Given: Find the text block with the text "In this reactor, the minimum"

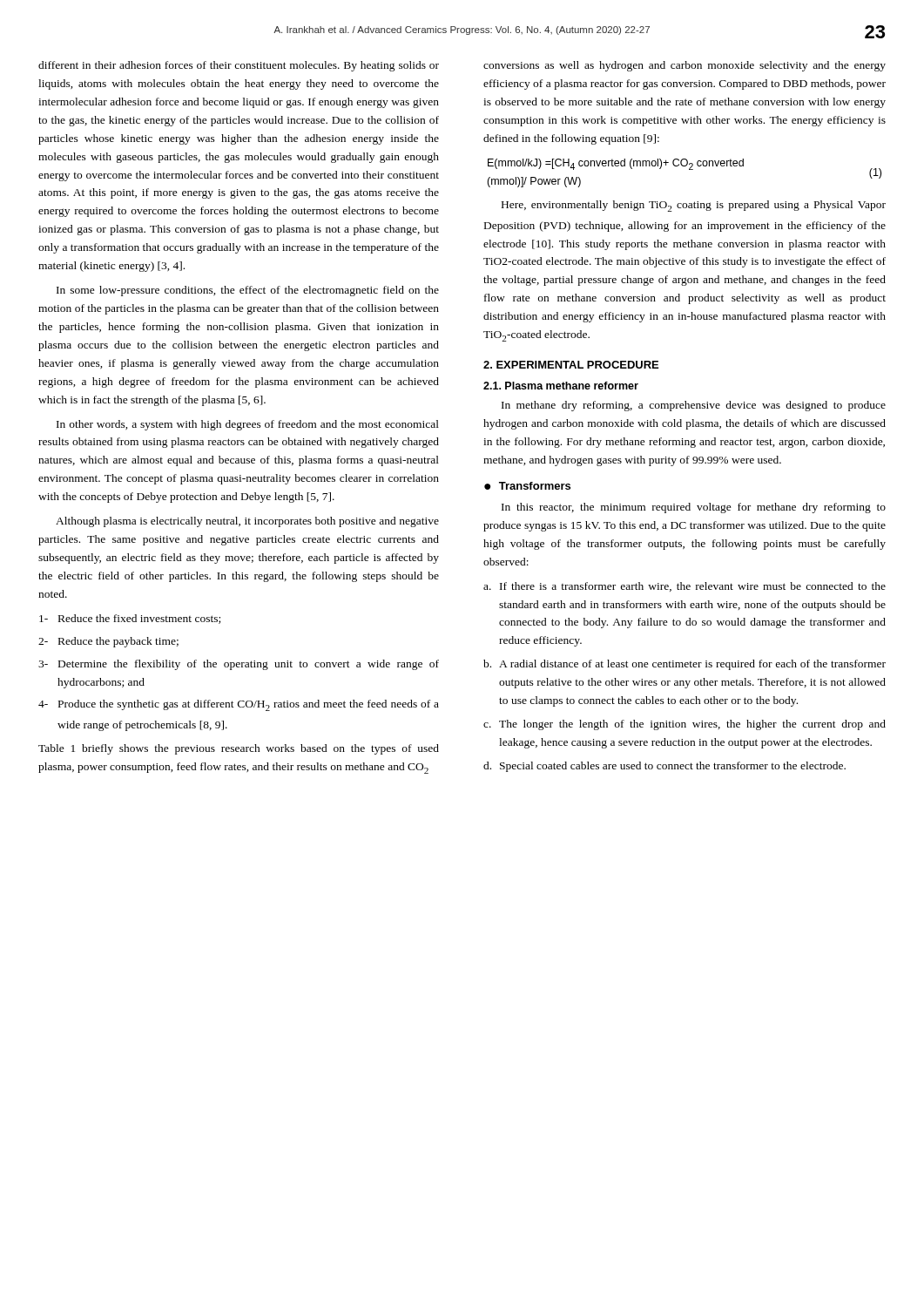Looking at the screenshot, I should point(684,535).
